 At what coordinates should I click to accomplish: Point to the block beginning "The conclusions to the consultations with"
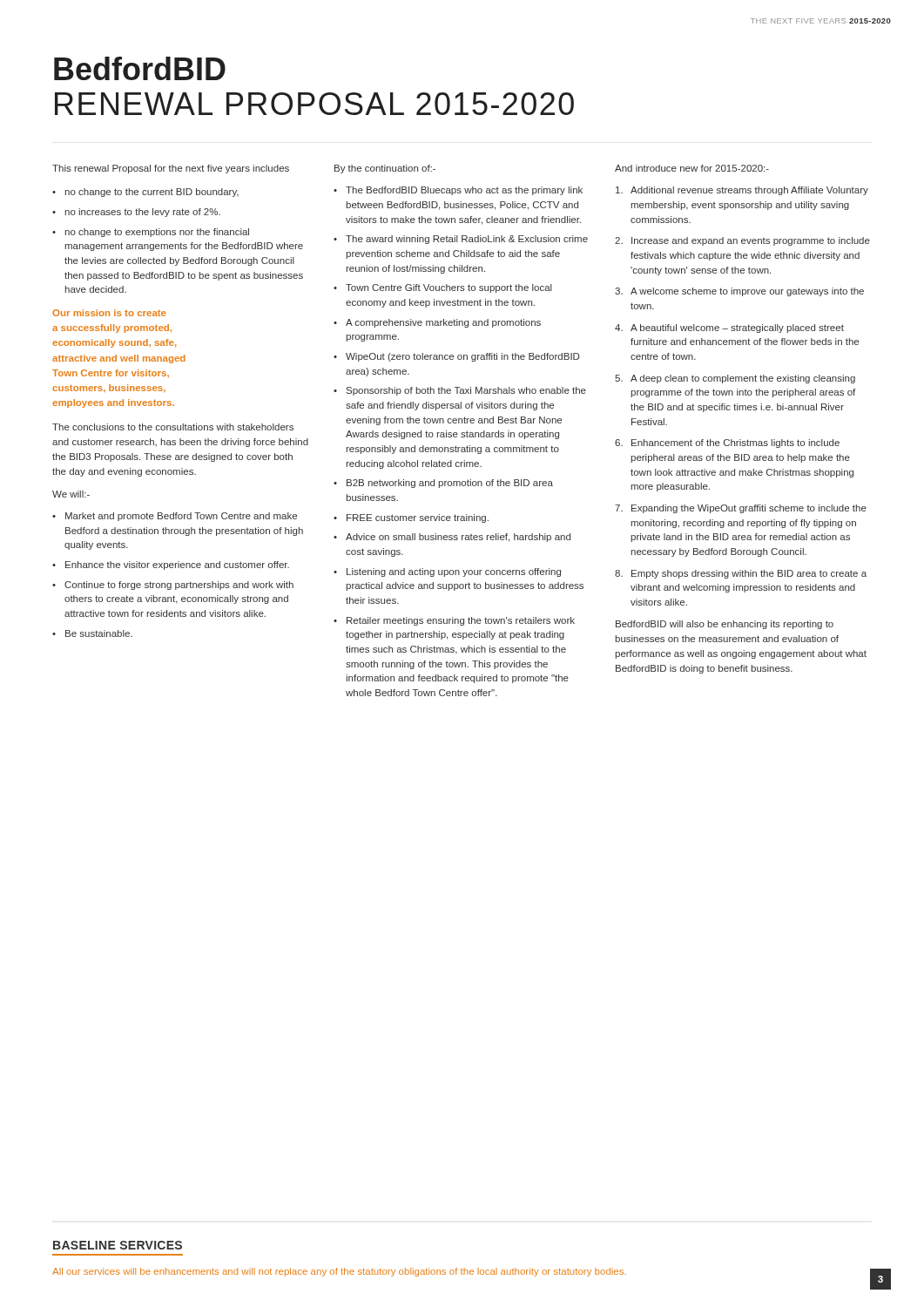point(181,450)
